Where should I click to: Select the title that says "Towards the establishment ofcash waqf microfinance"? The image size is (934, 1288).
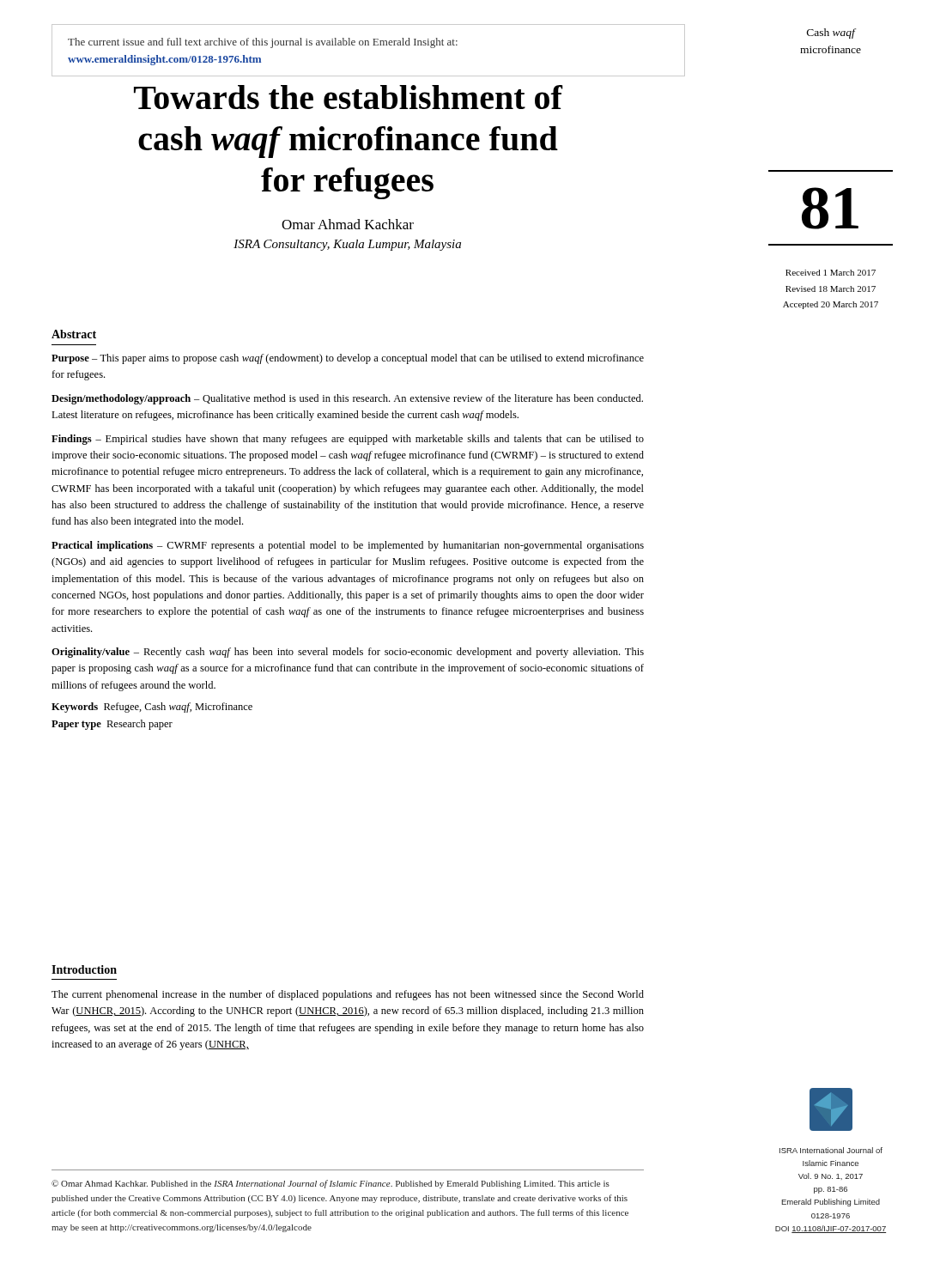tap(348, 139)
